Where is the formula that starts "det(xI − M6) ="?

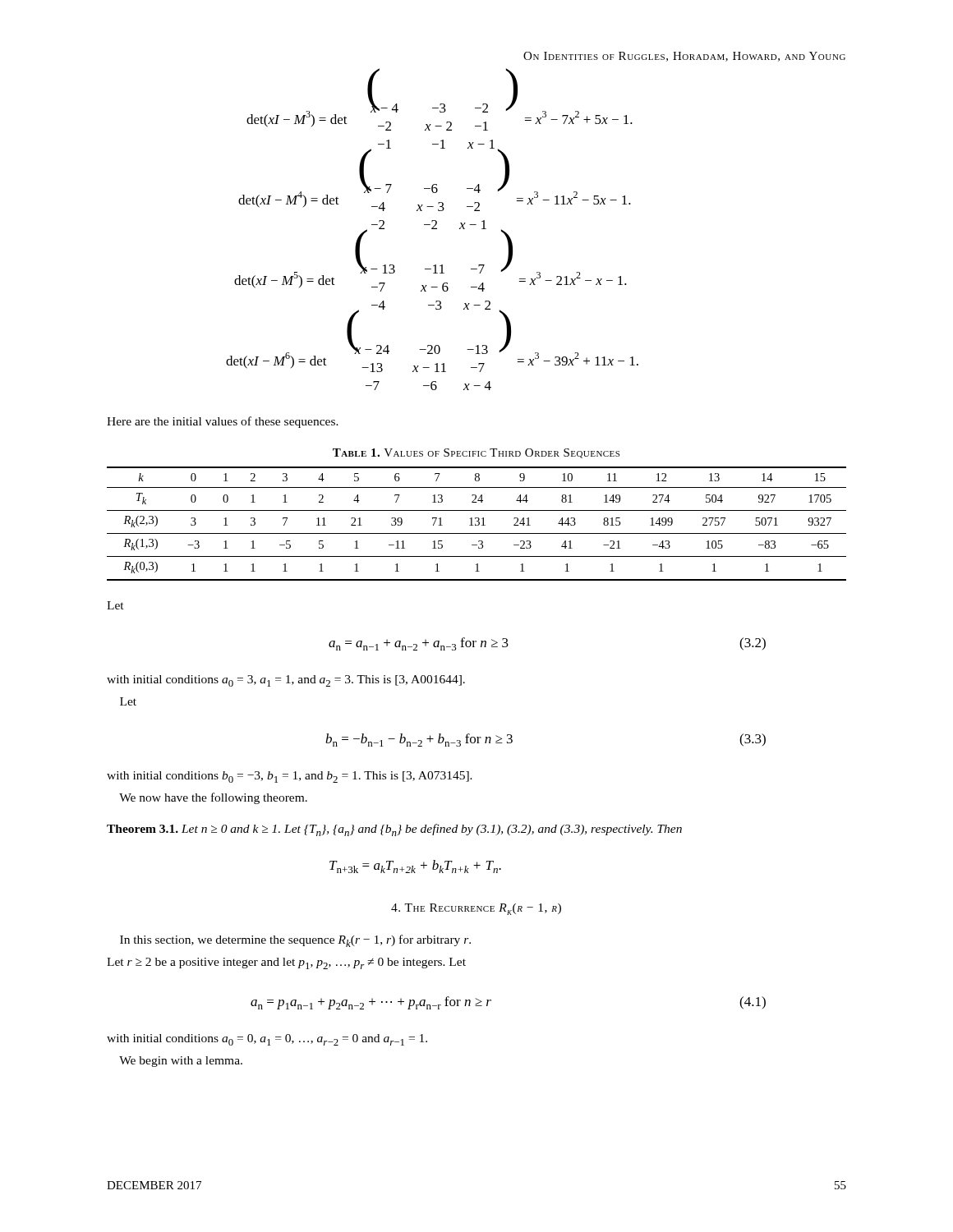coord(476,364)
